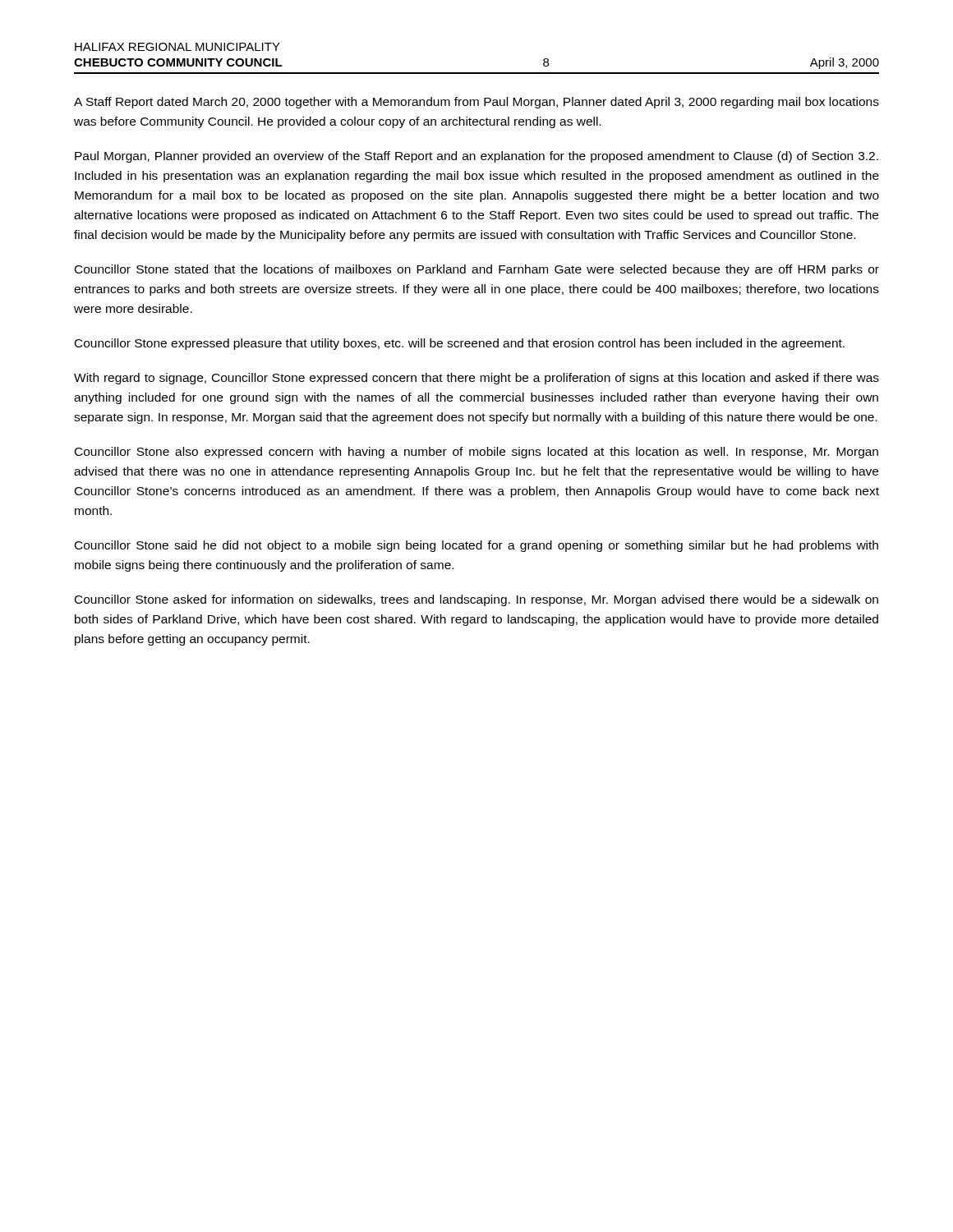Find the text block that says "Councillor Stone asked for information on"
Image resolution: width=953 pixels, height=1232 pixels.
476,619
